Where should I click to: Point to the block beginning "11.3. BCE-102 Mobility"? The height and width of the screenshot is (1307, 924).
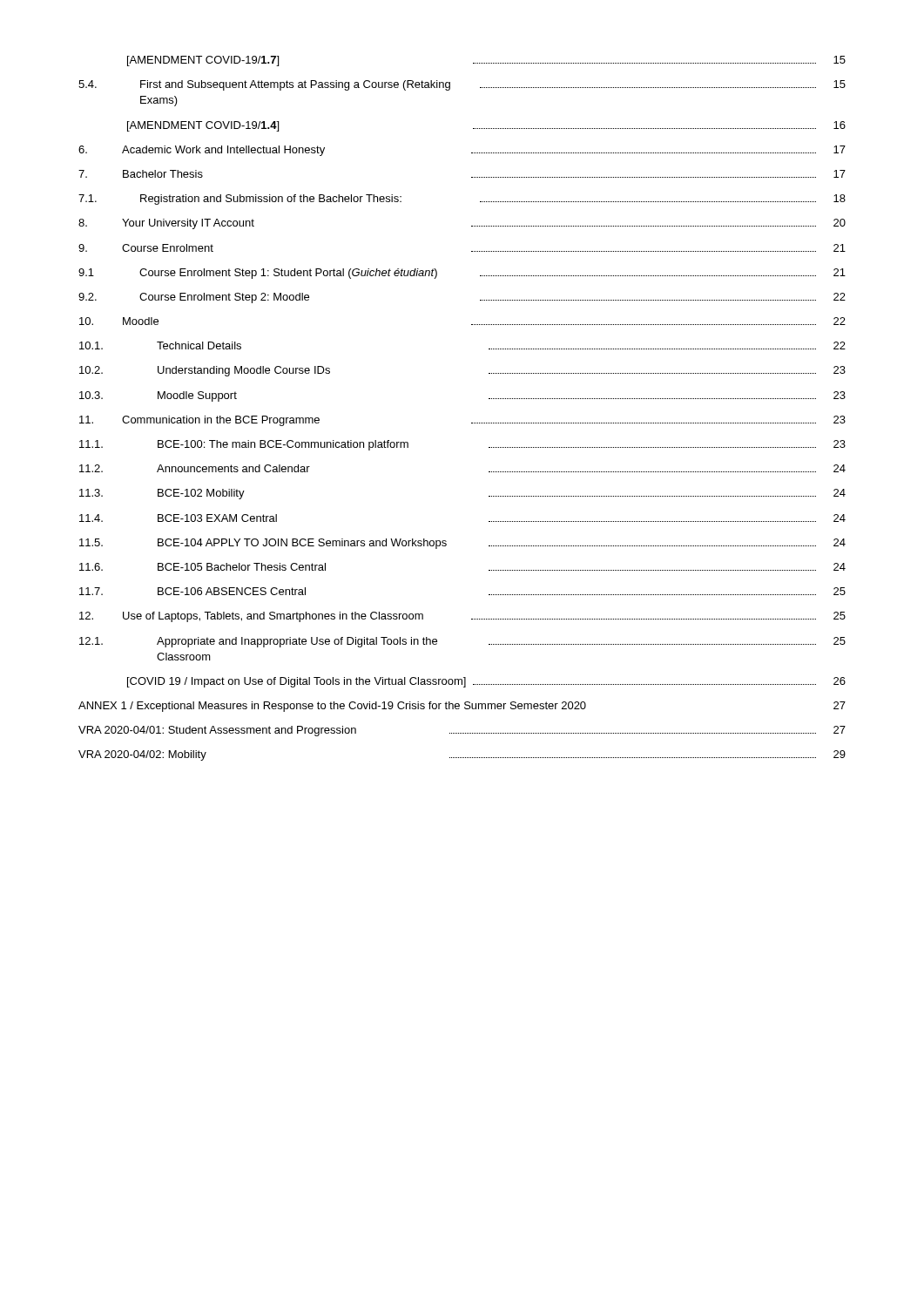point(88,494)
